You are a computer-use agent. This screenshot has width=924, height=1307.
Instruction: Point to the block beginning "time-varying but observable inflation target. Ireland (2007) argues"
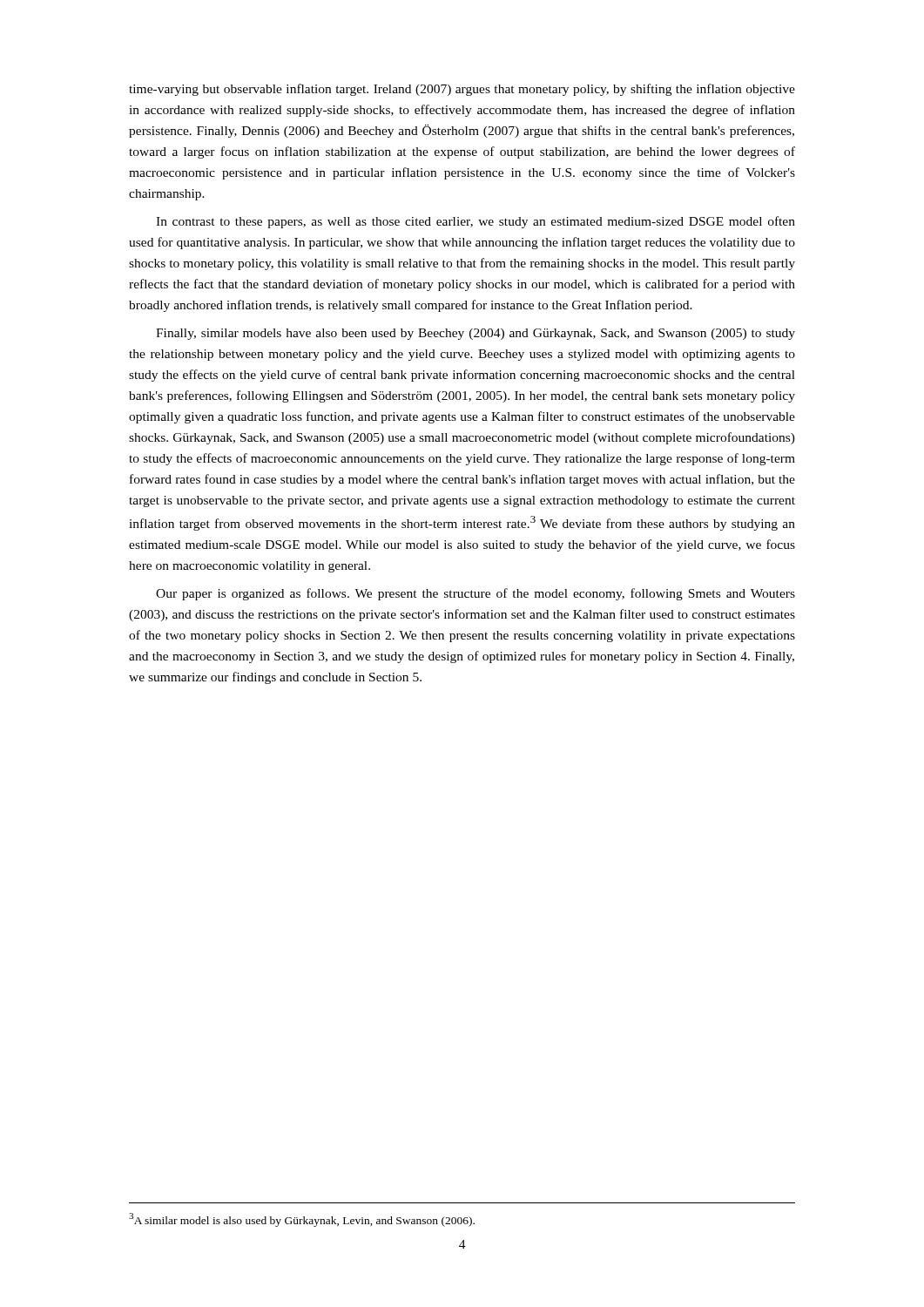[462, 141]
